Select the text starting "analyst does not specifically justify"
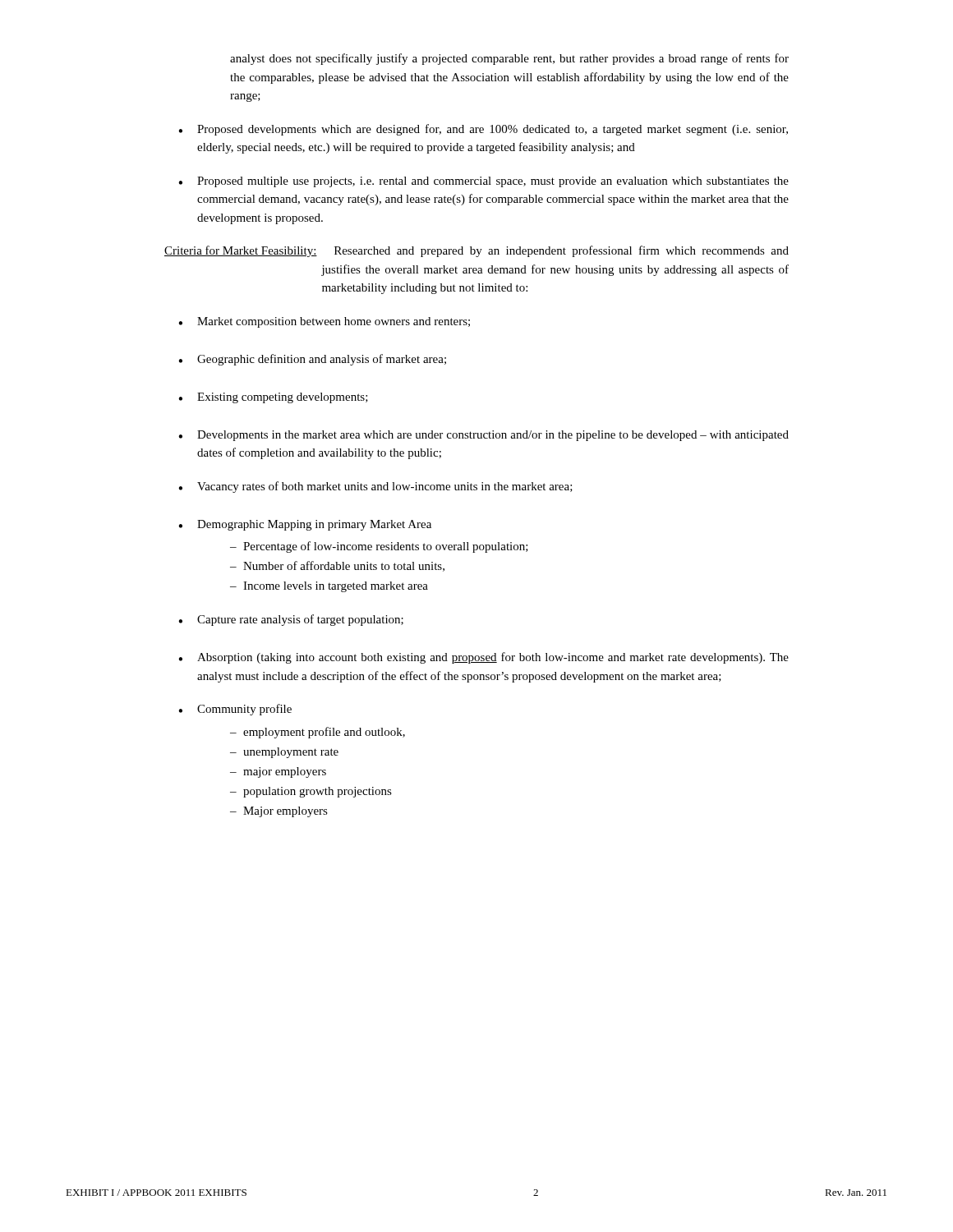The width and height of the screenshot is (953, 1232). (476, 77)
